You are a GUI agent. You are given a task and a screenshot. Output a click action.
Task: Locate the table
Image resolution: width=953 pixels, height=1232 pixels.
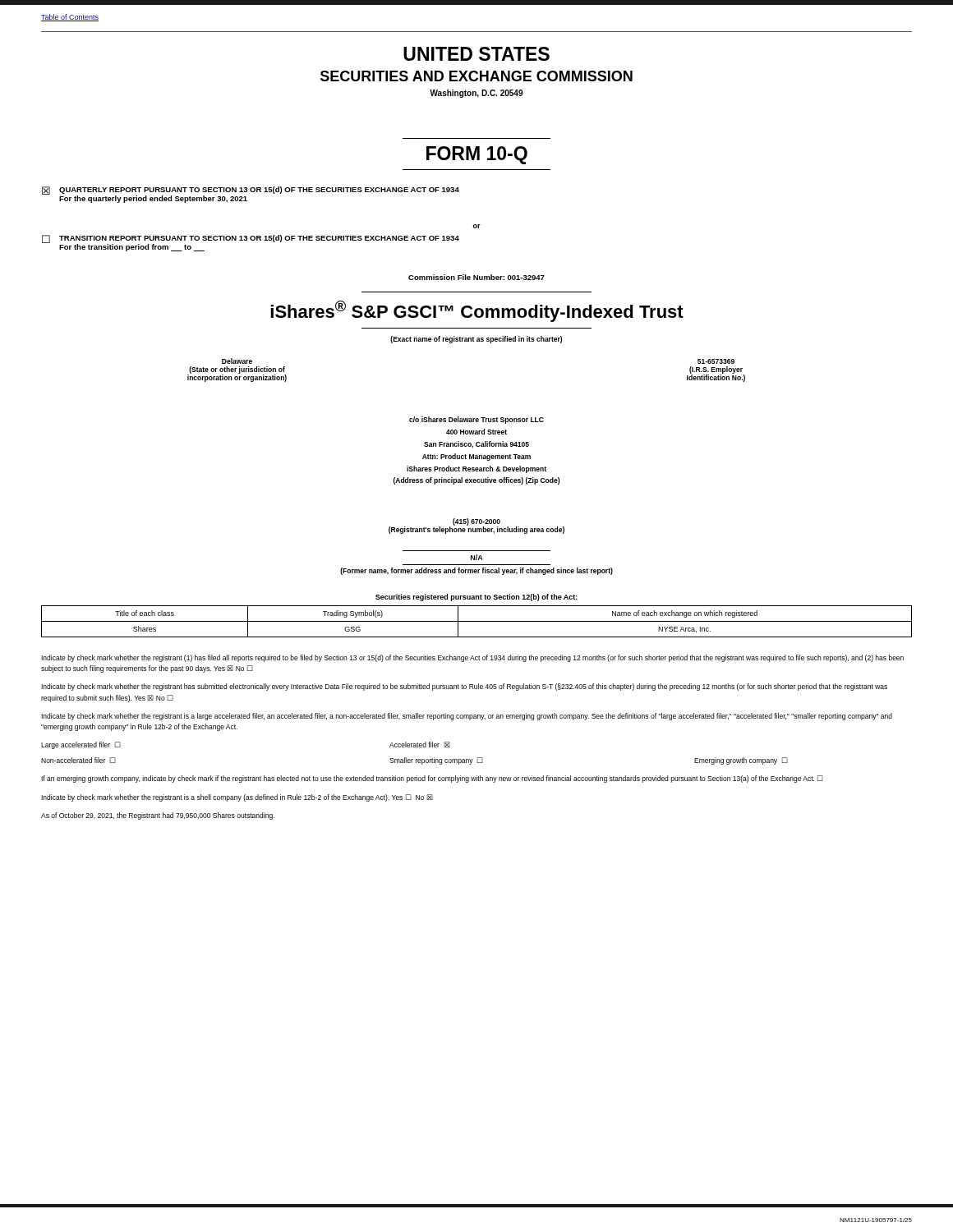(476, 621)
